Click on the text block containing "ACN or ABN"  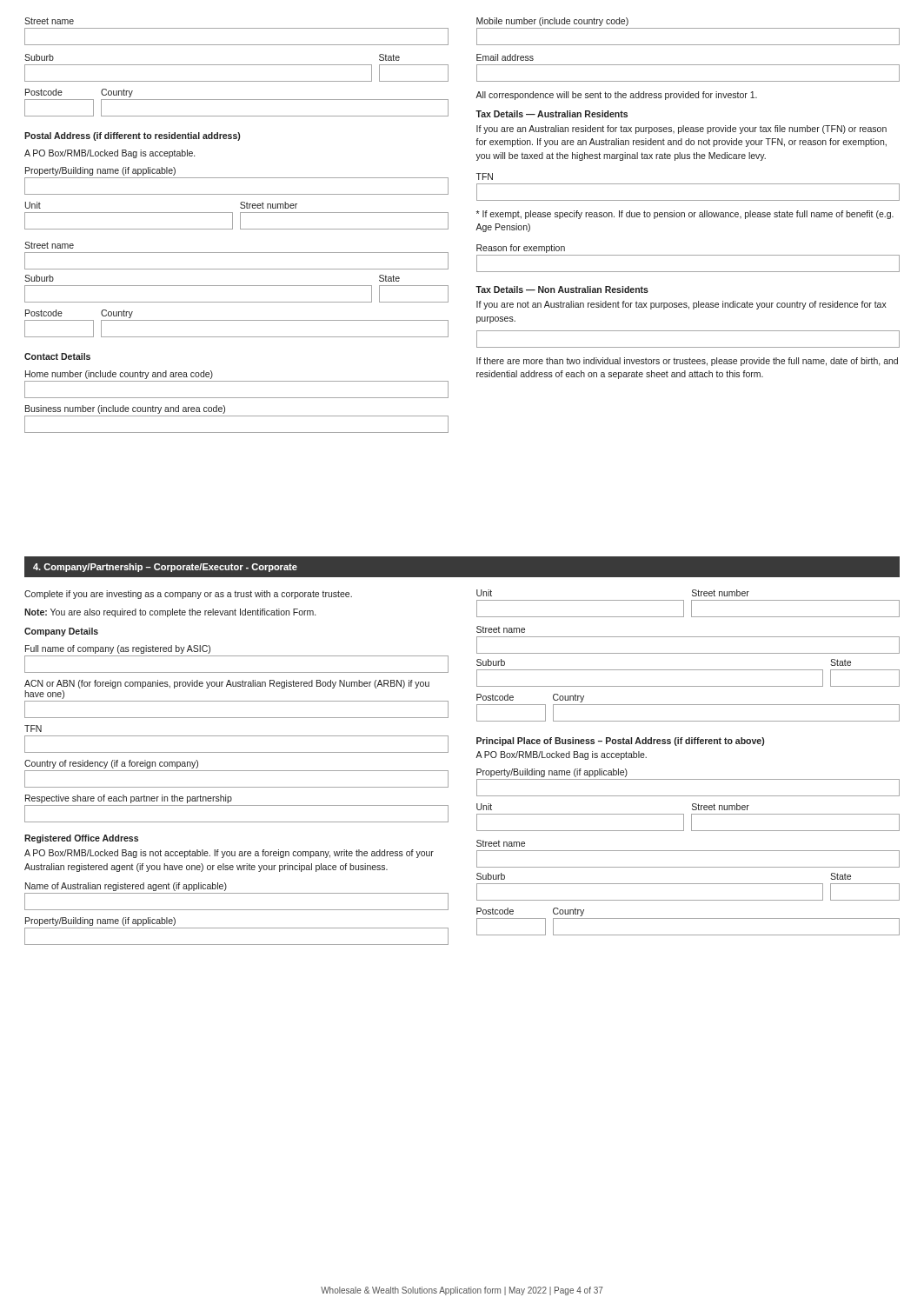click(227, 689)
